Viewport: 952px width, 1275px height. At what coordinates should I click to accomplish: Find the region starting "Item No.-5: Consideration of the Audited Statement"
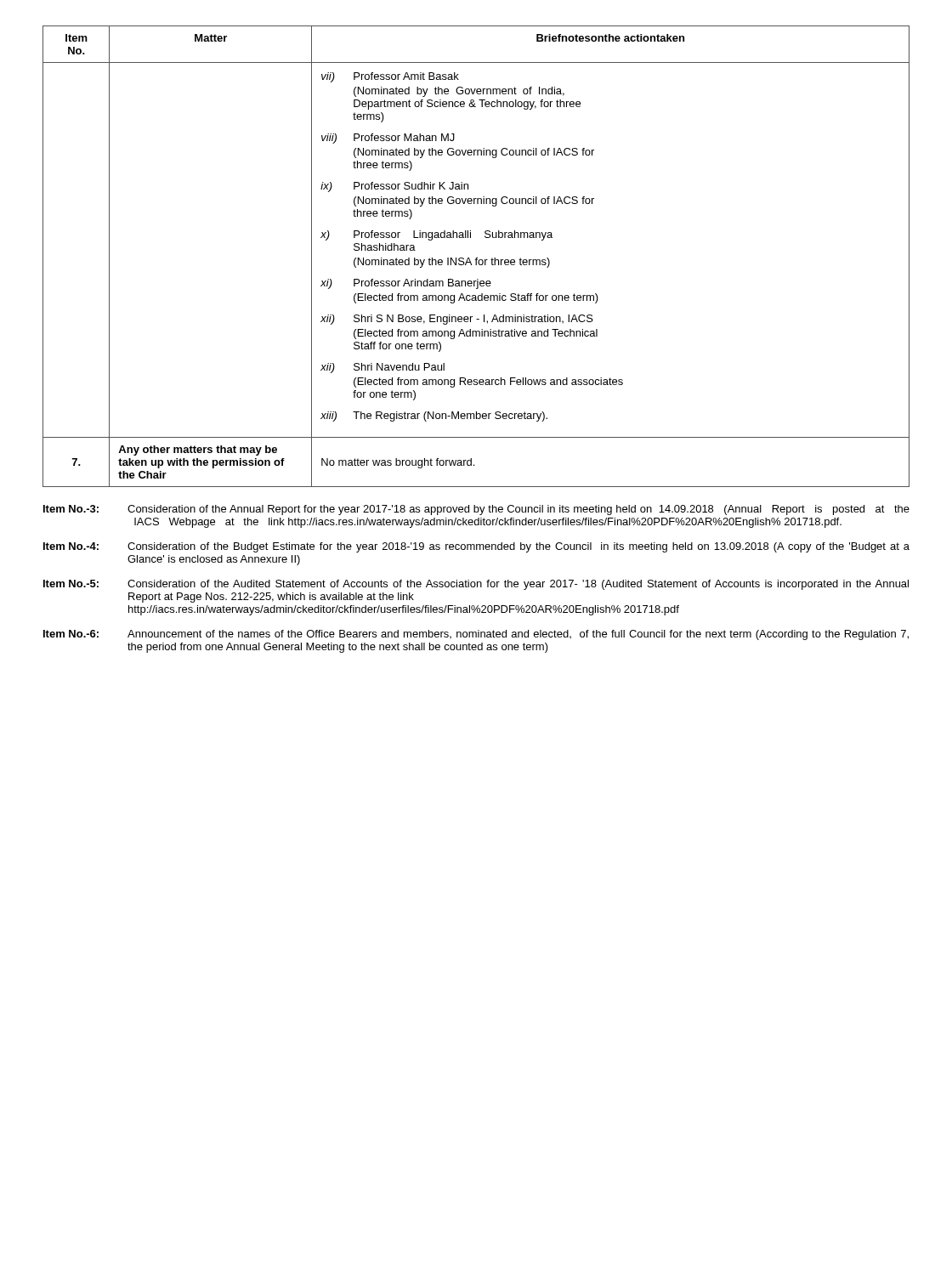tap(476, 596)
